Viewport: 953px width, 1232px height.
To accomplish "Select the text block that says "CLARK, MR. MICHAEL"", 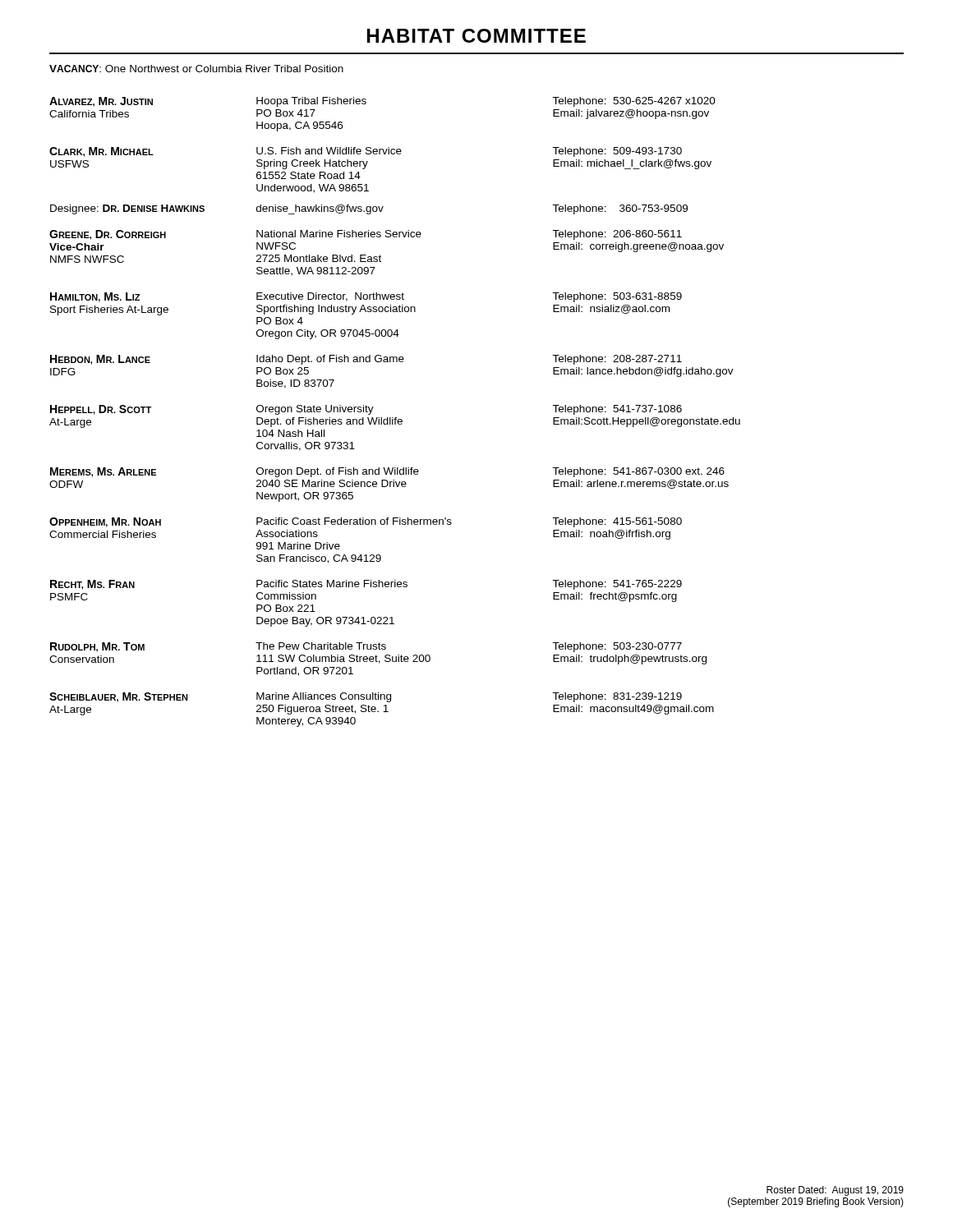I will click(x=366, y=152).
